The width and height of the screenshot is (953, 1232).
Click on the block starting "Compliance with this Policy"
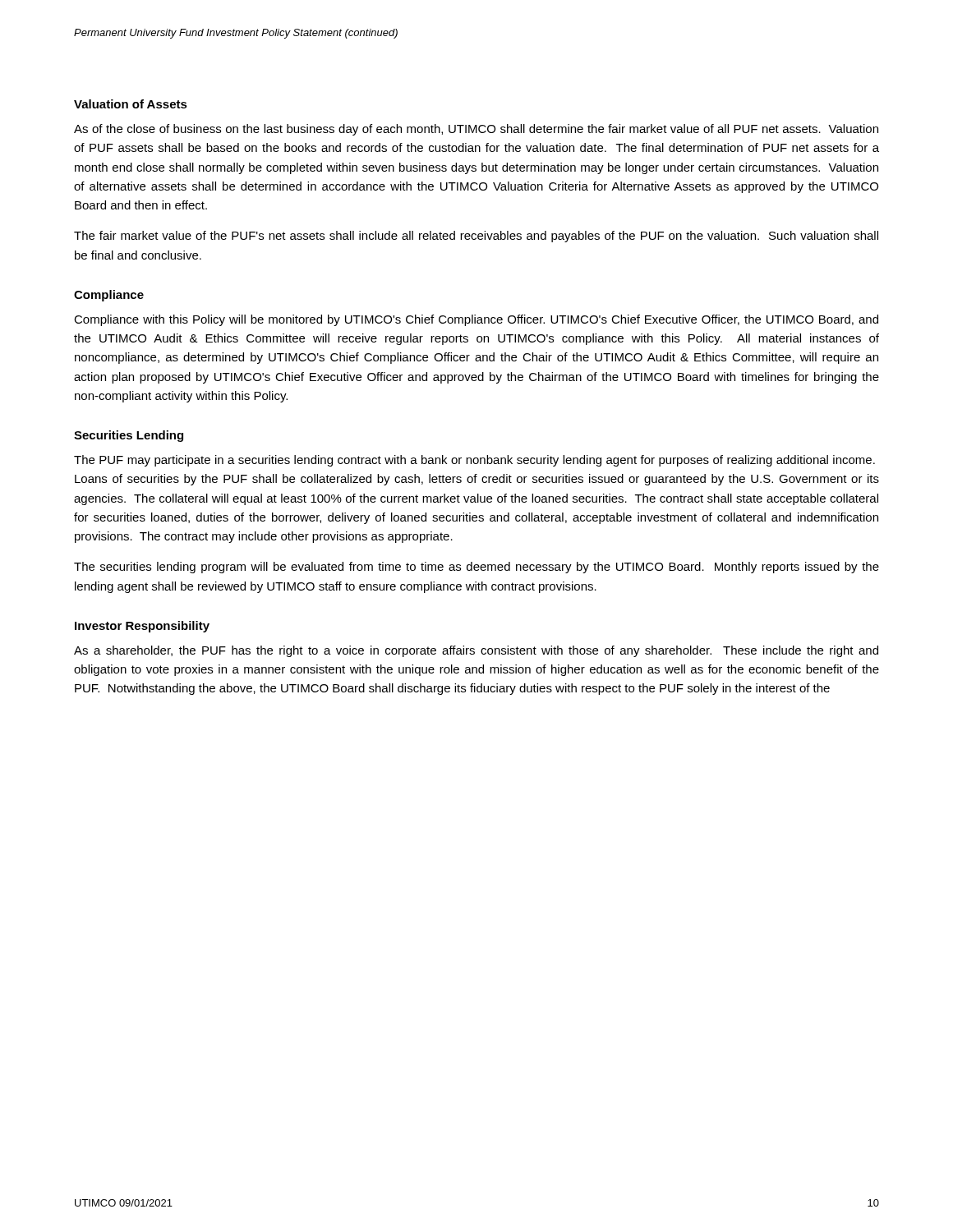point(476,357)
